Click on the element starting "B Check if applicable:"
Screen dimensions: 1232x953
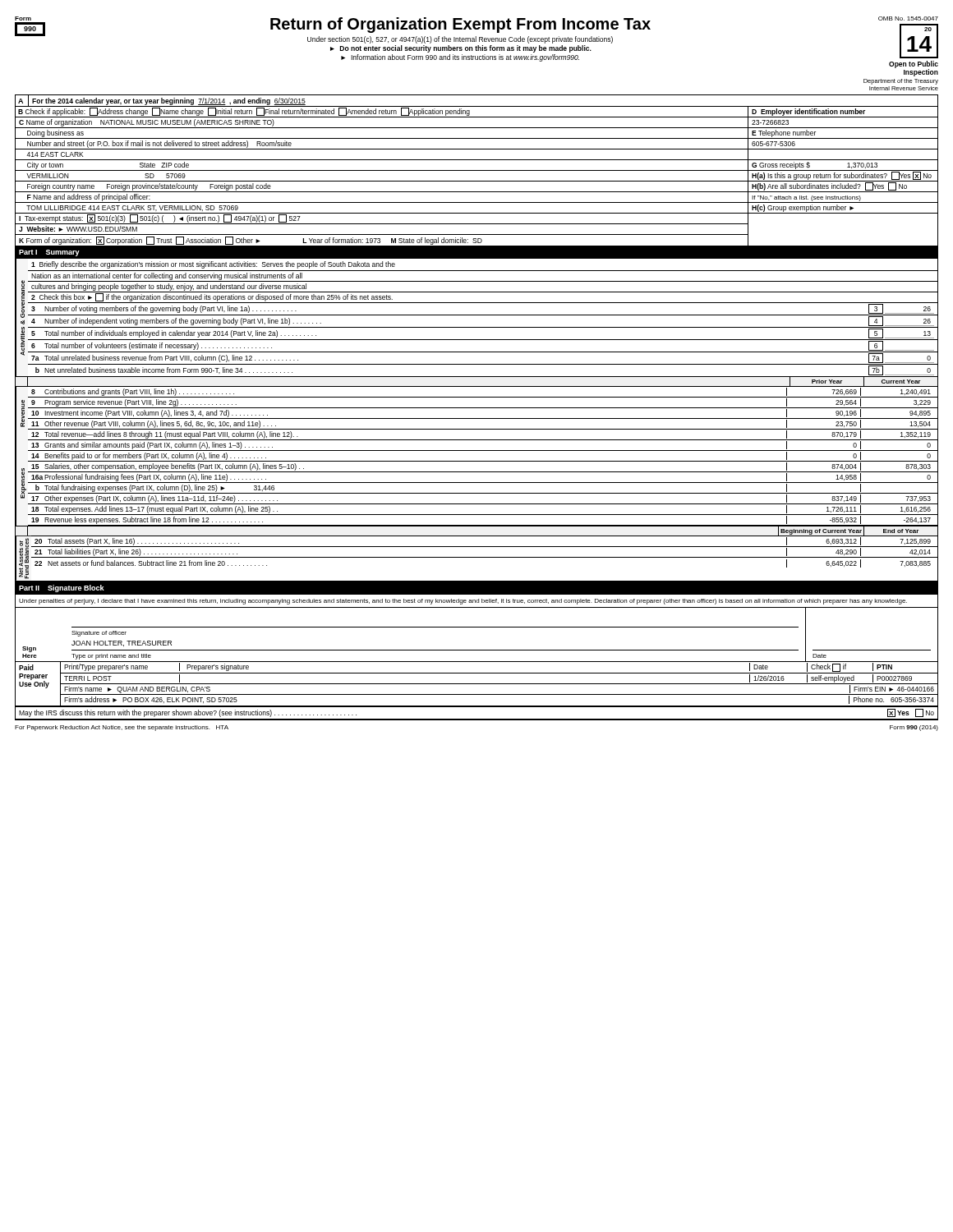pyautogui.click(x=244, y=112)
